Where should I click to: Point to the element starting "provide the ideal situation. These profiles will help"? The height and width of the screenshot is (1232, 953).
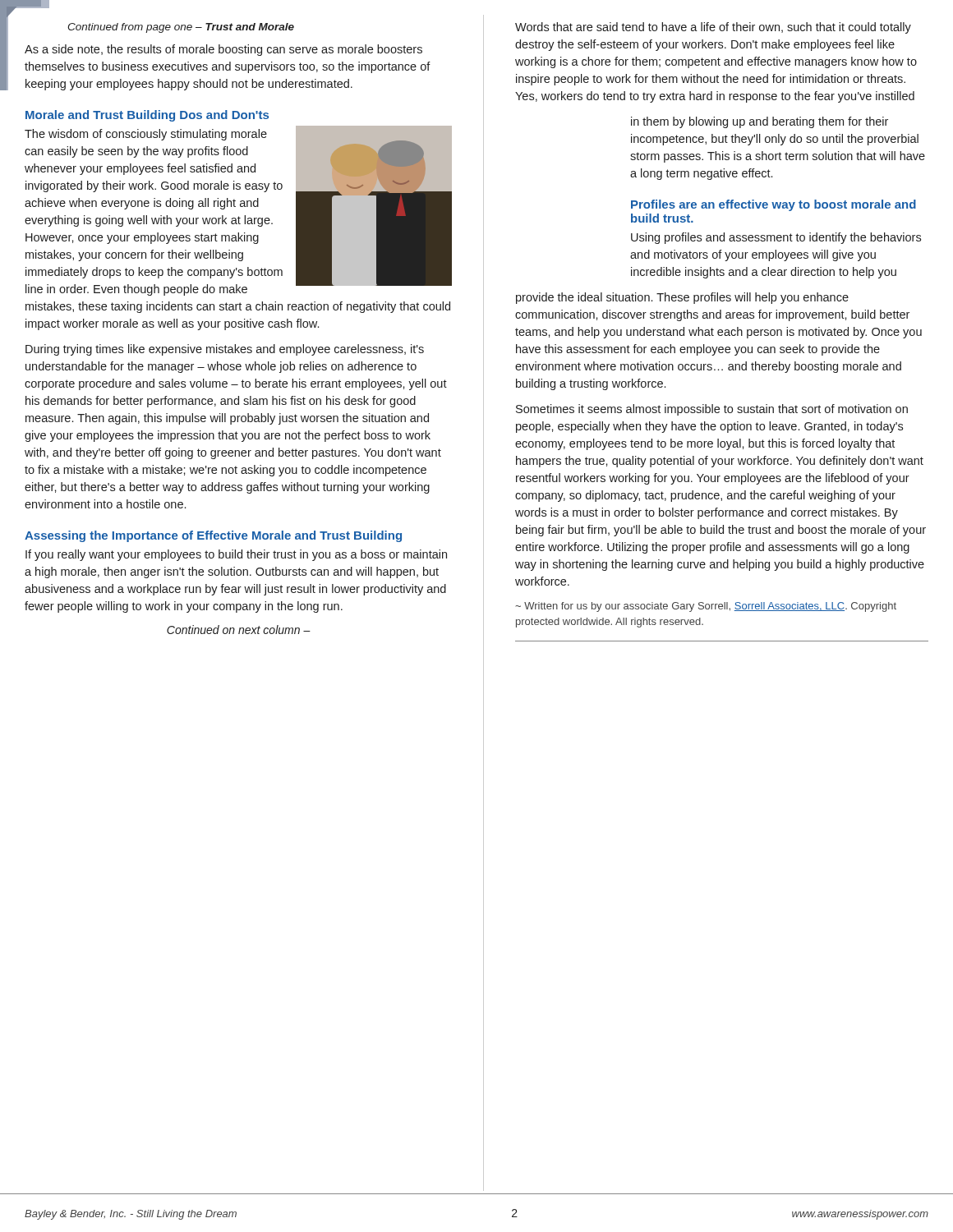(719, 341)
